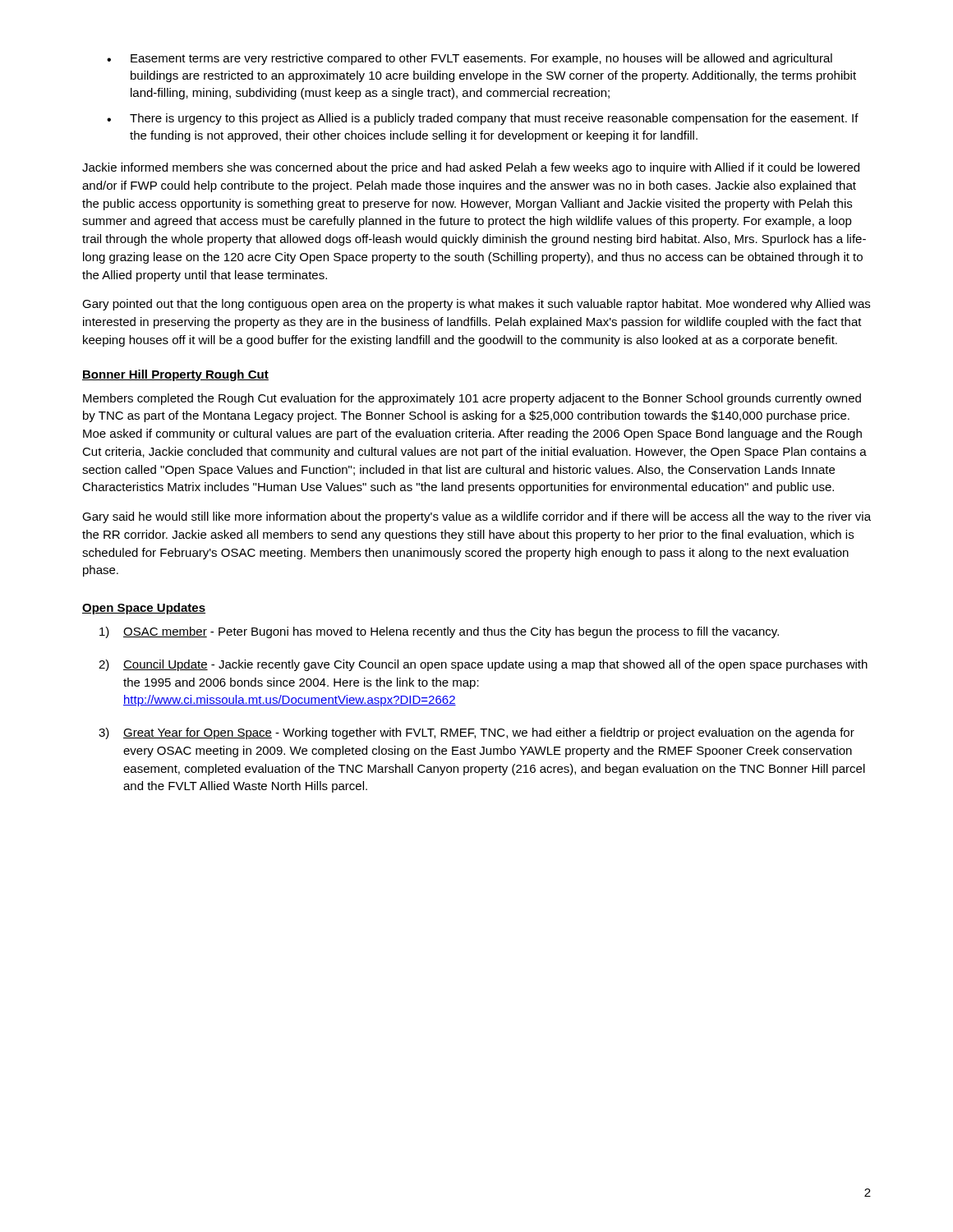
Task: Locate the block of text that opens with "1) OSAC member - Peter"
Action: (x=485, y=631)
